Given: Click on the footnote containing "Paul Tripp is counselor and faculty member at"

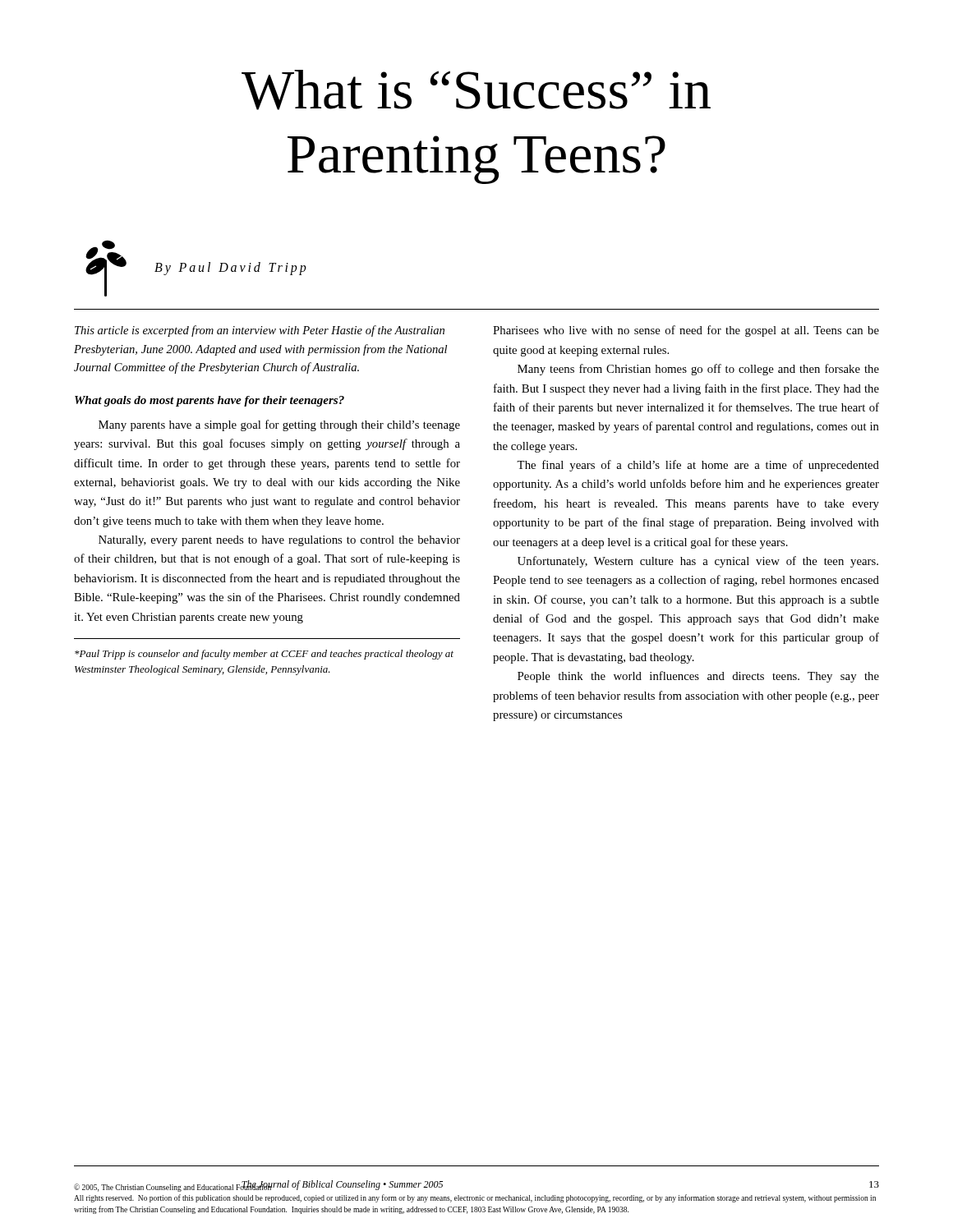Looking at the screenshot, I should pyautogui.click(x=264, y=661).
